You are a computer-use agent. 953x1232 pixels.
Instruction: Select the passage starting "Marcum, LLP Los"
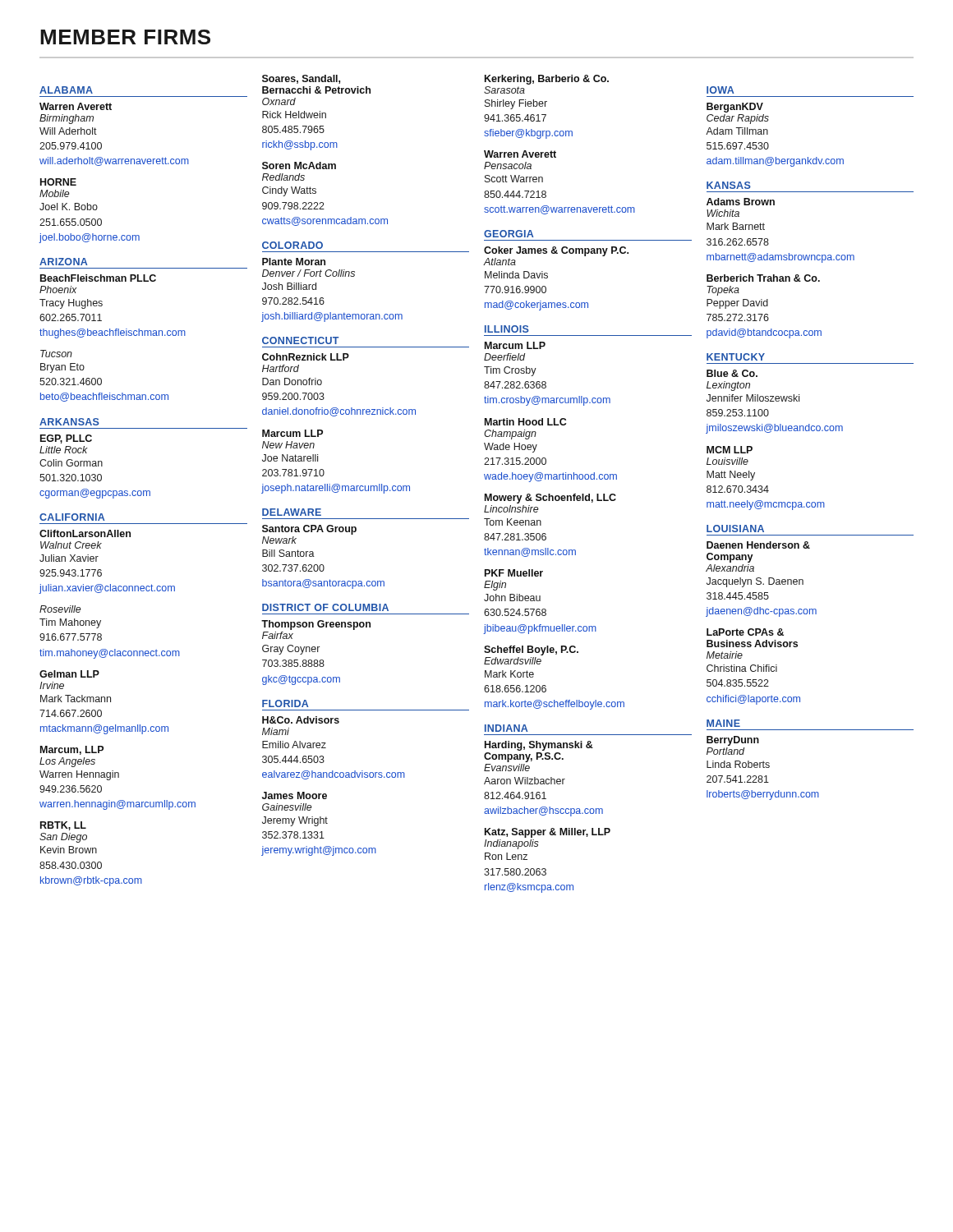[72, 750]
